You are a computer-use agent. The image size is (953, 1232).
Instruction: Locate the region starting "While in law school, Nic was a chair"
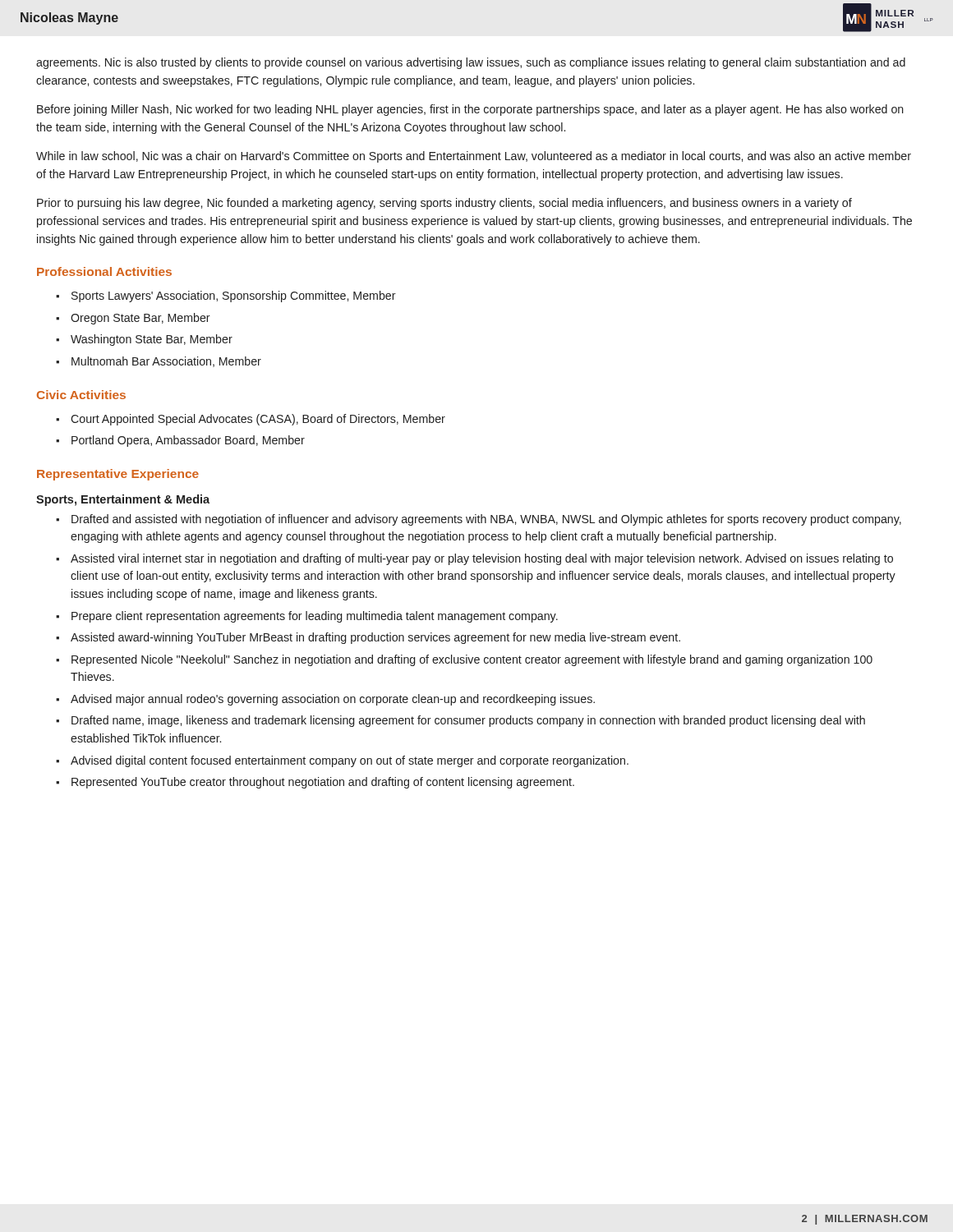point(474,165)
